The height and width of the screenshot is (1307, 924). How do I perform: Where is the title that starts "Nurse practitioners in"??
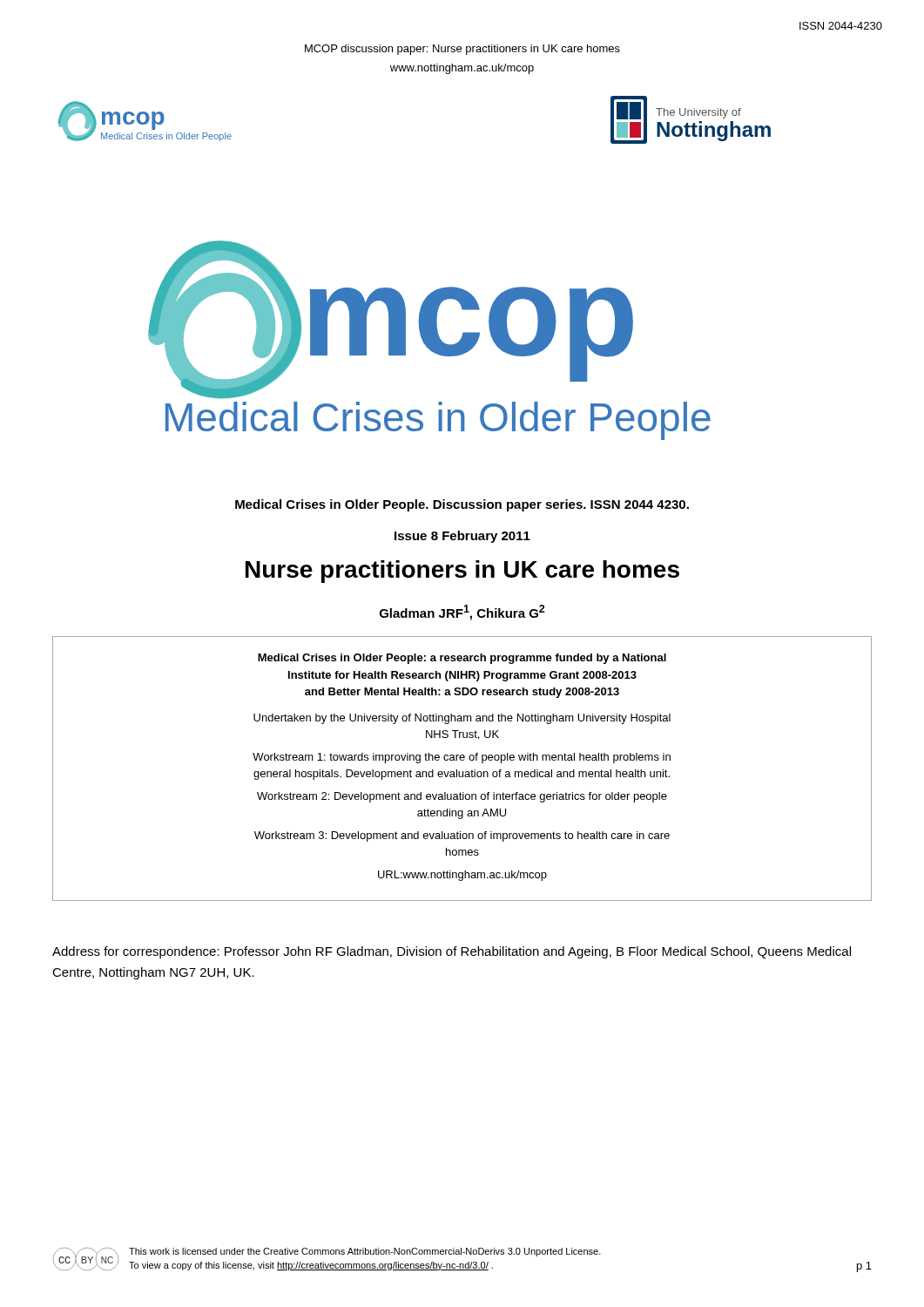462,569
